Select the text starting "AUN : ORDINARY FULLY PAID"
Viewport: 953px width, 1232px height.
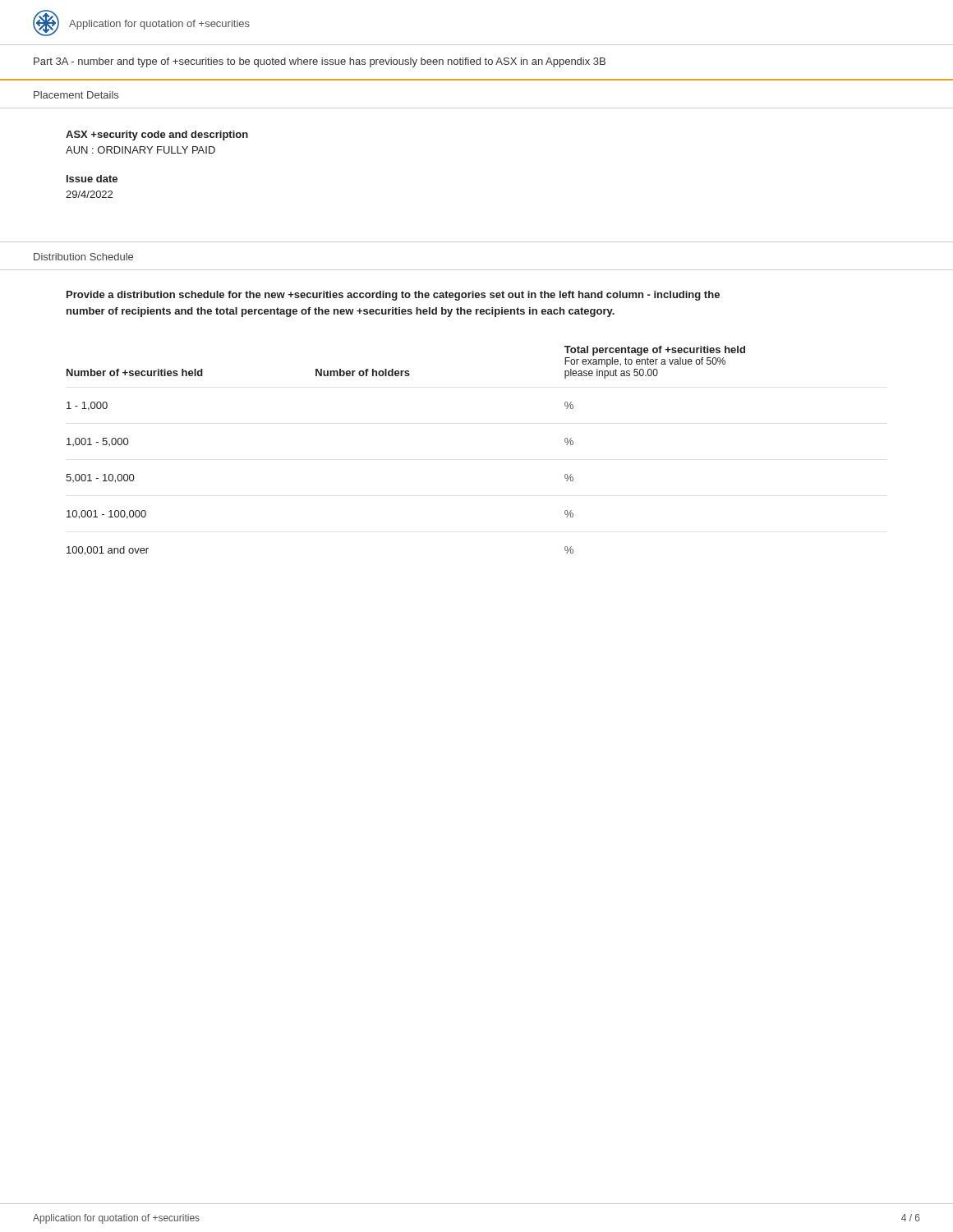(x=141, y=150)
